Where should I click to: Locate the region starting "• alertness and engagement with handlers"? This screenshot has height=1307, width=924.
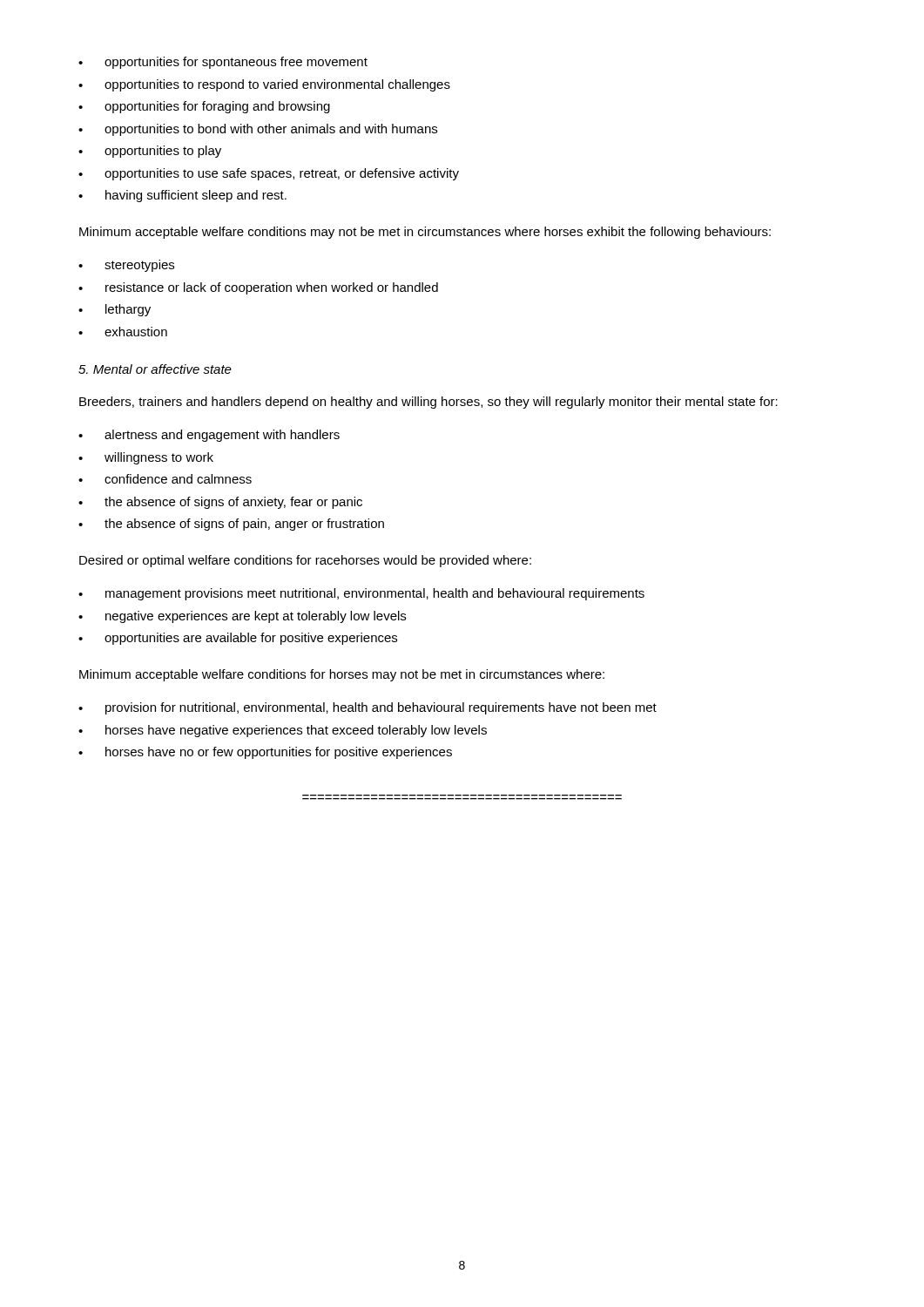point(209,436)
